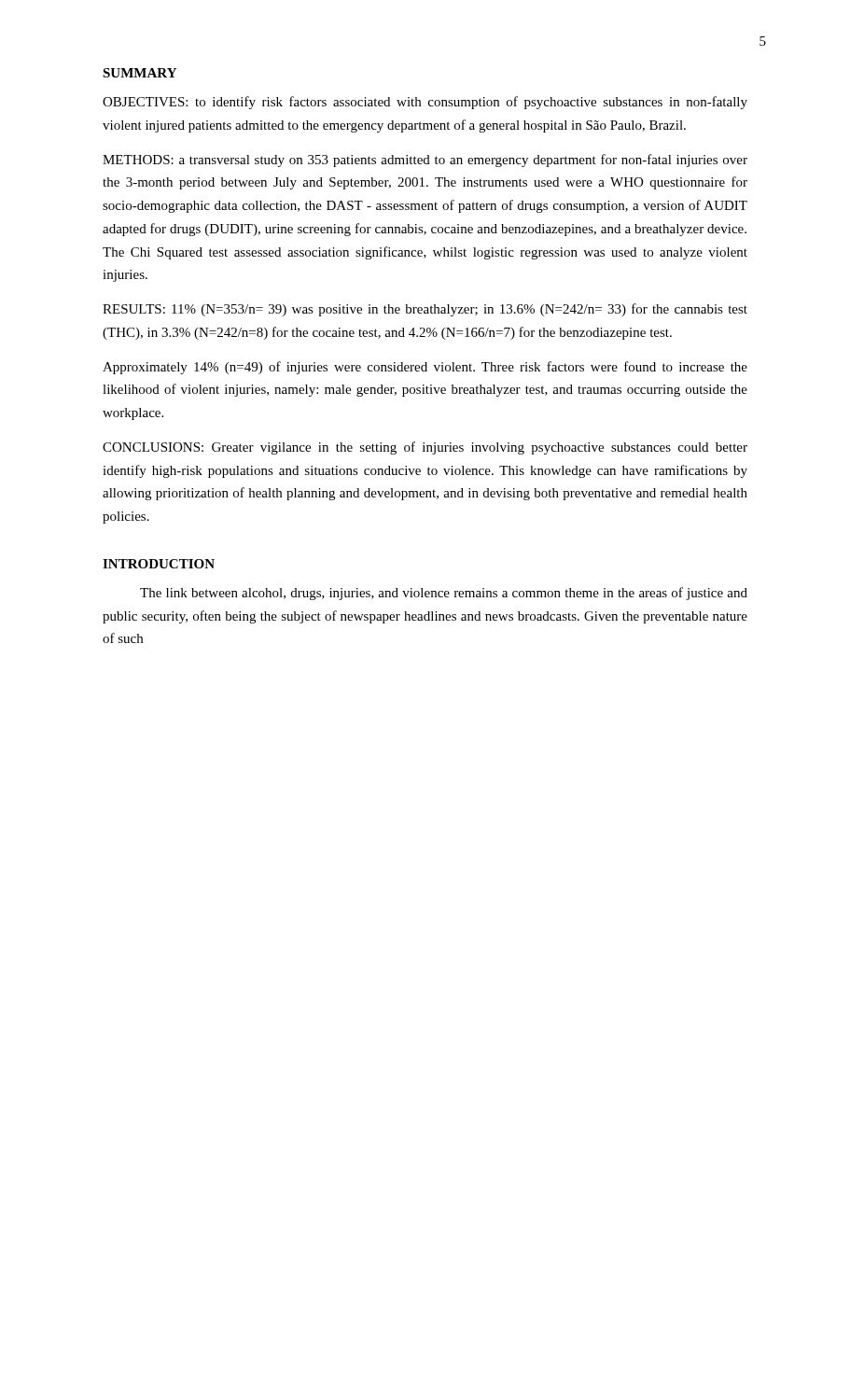Image resolution: width=850 pixels, height=1400 pixels.
Task: Locate the block of text that opens with "The link between alcohol, drugs, injuries, and"
Action: click(x=425, y=616)
